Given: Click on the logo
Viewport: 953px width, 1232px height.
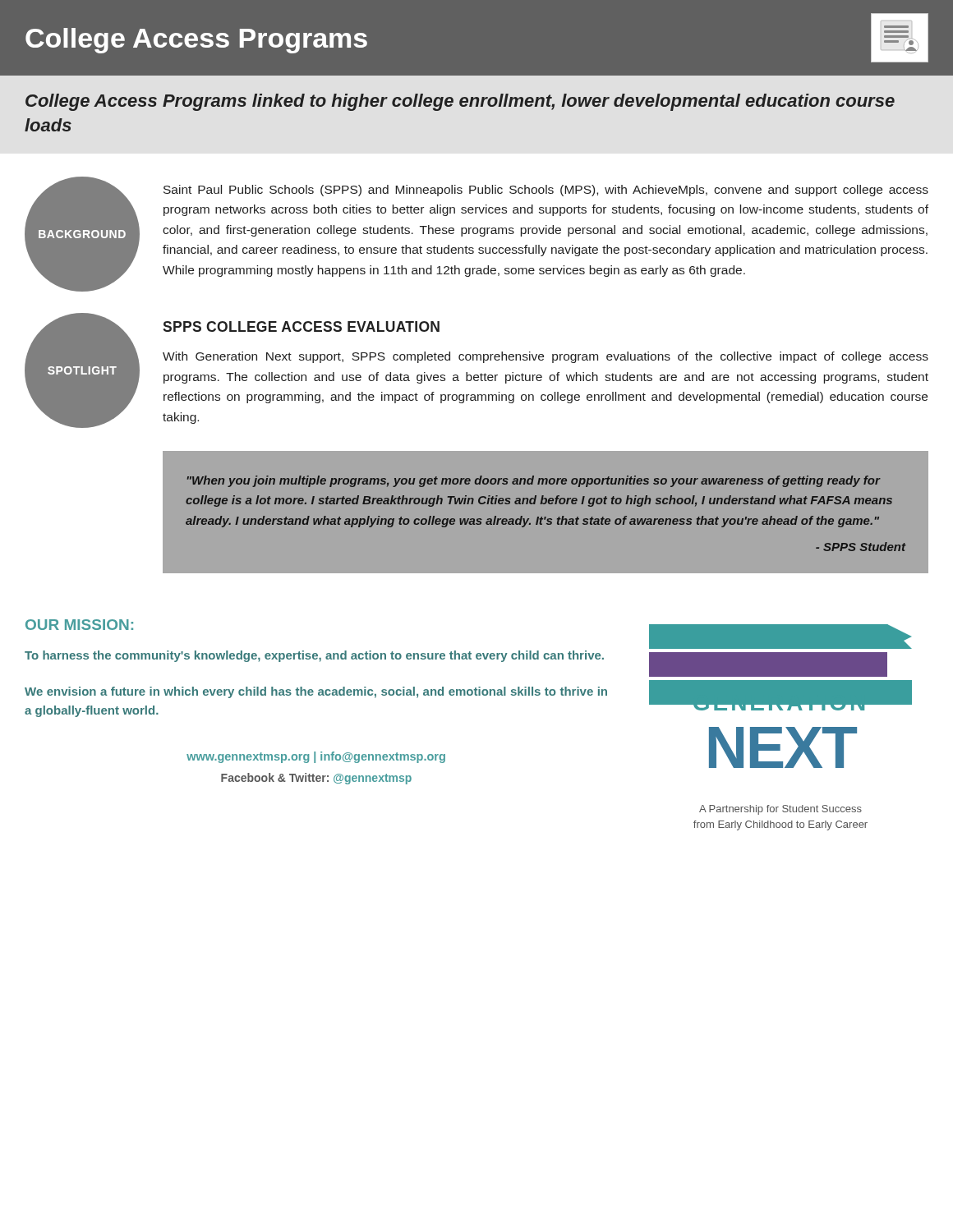Looking at the screenshot, I should (x=780, y=724).
